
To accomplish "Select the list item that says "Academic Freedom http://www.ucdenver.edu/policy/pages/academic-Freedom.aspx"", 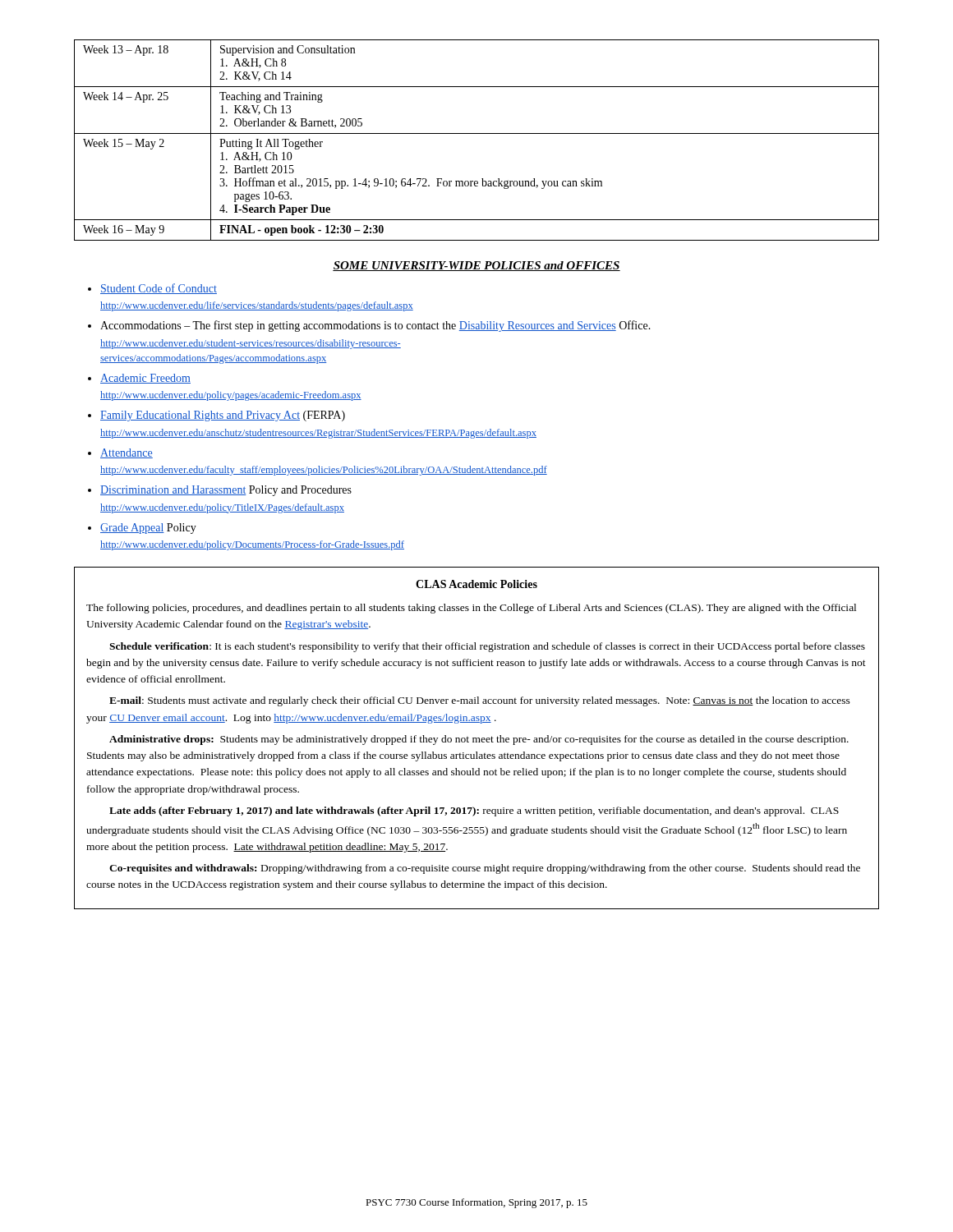I will (x=145, y=379).
